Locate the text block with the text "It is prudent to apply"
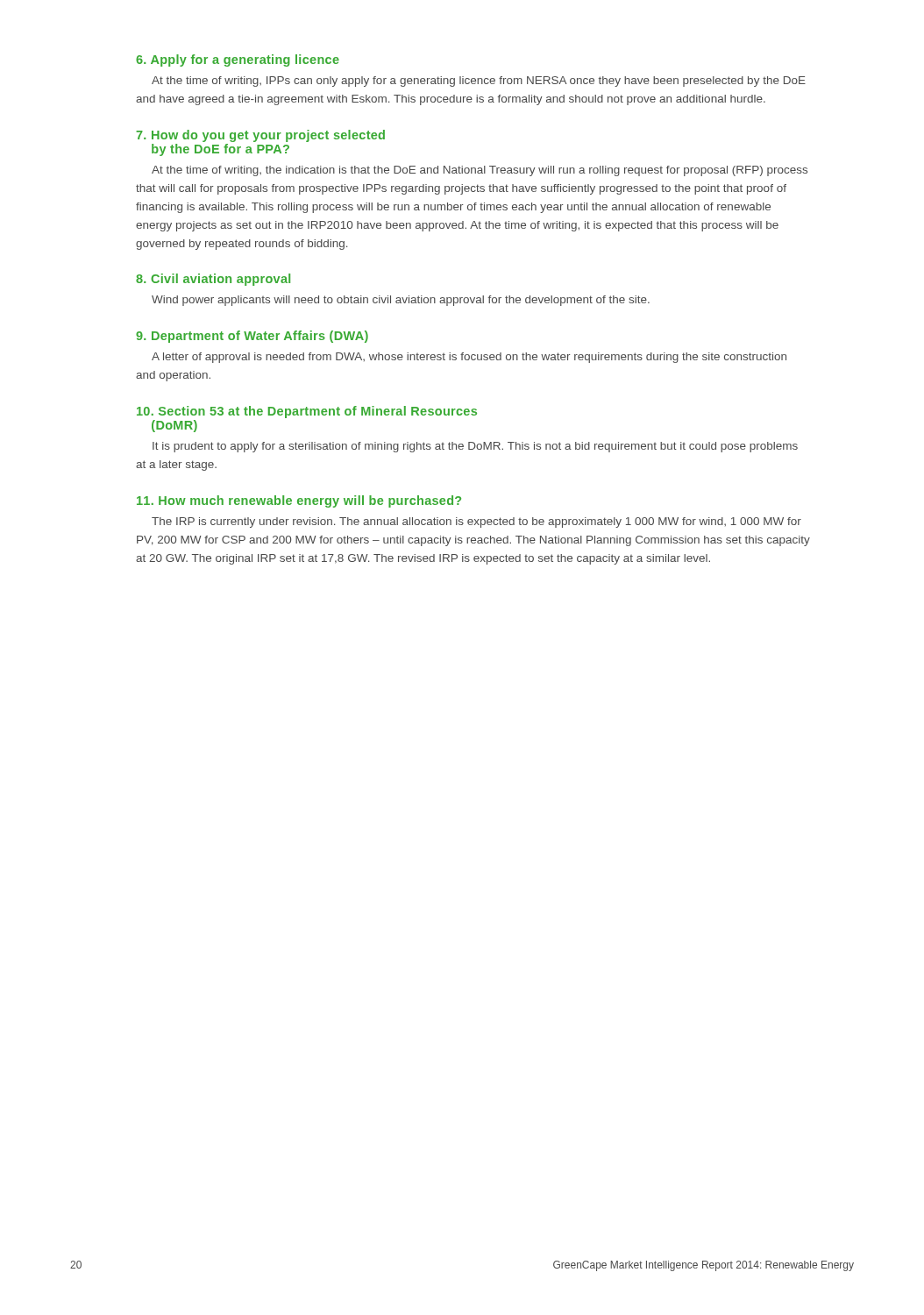Screen dimensions: 1315x924 pyautogui.click(x=467, y=455)
